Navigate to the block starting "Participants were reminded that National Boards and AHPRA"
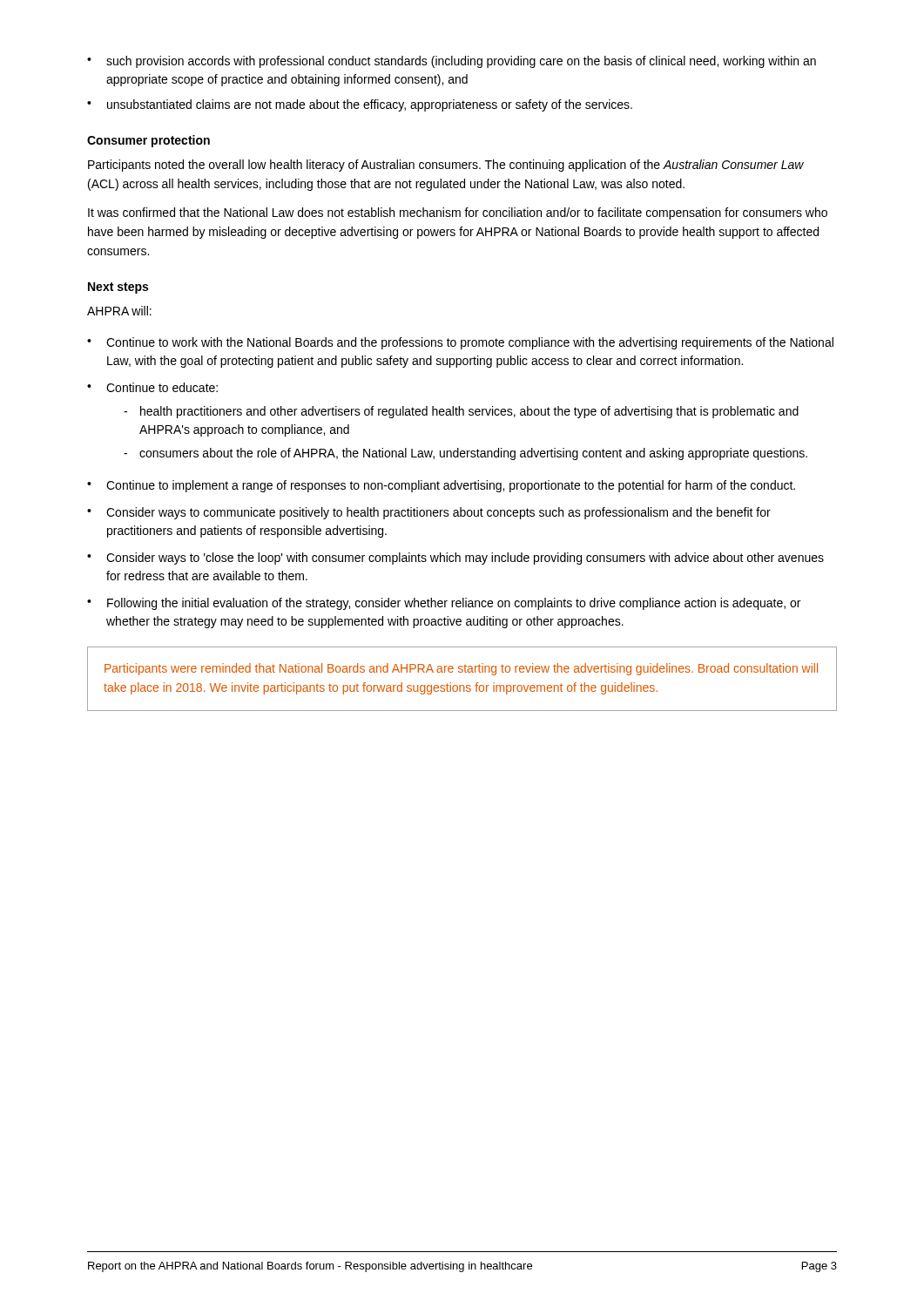Screen dimensions: 1307x924 (x=461, y=678)
